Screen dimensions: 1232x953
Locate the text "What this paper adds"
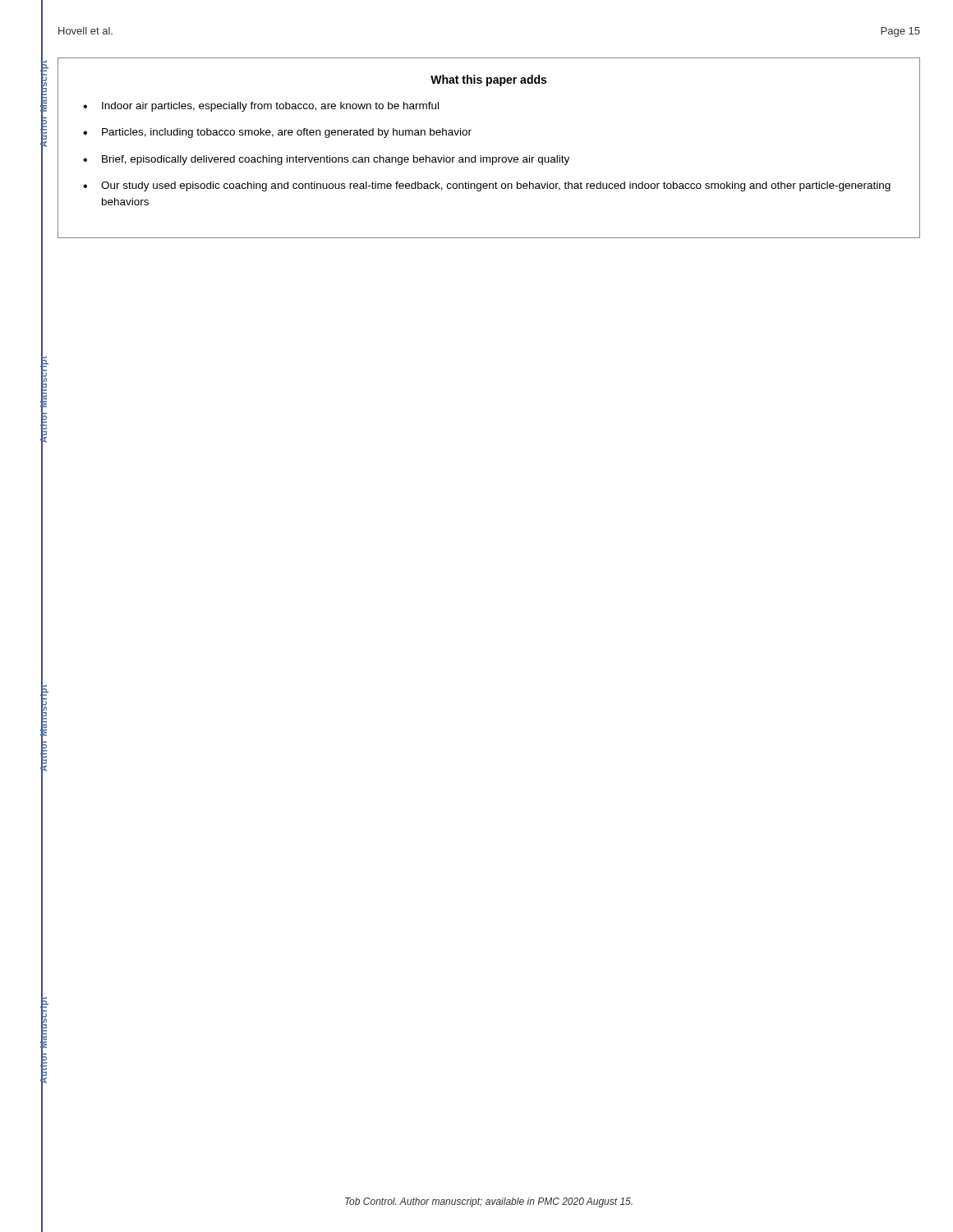point(489,80)
